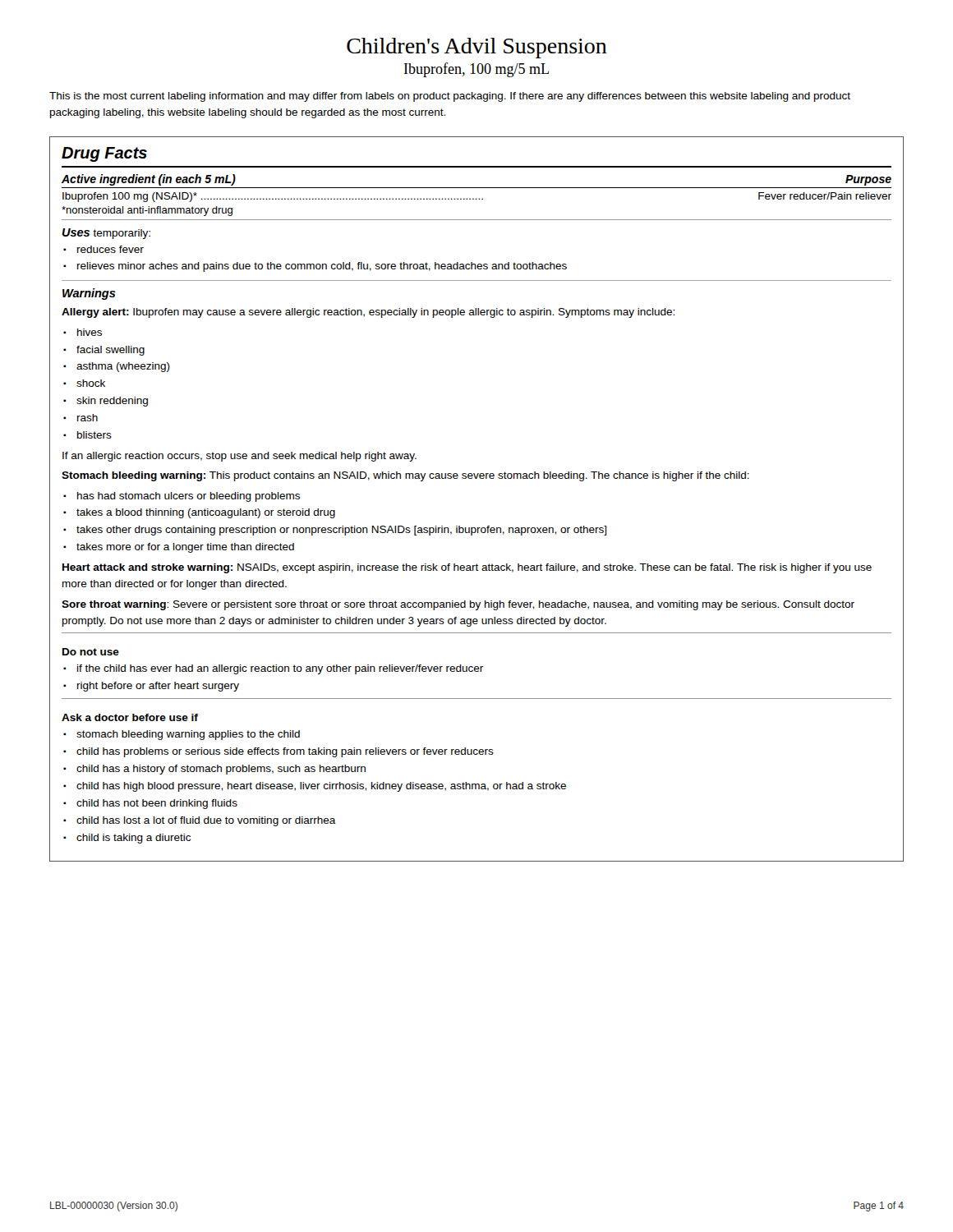Select the section header with the text "Uses temporarily:"
The width and height of the screenshot is (953, 1232).
point(106,232)
